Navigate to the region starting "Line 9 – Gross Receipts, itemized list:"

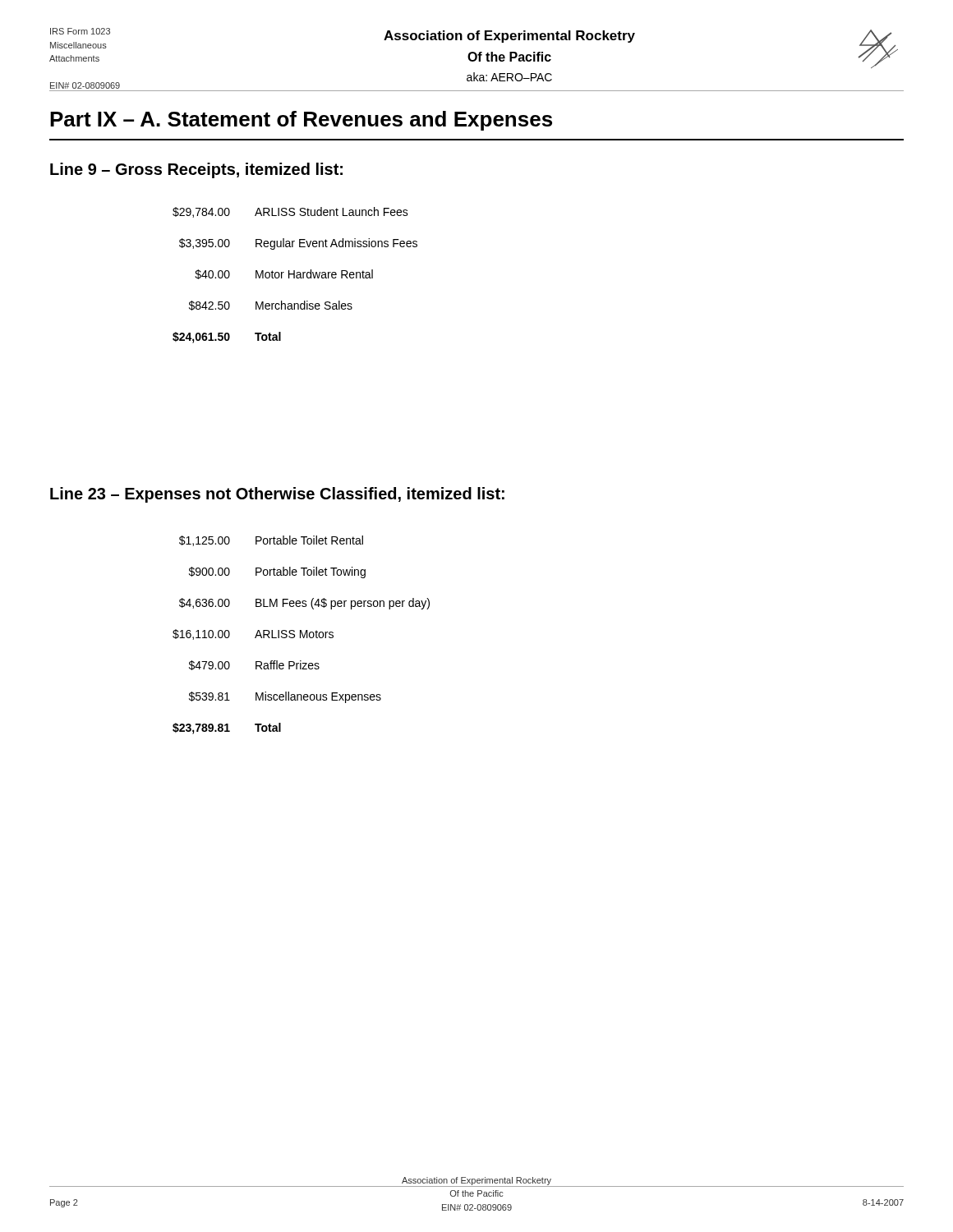coord(196,170)
